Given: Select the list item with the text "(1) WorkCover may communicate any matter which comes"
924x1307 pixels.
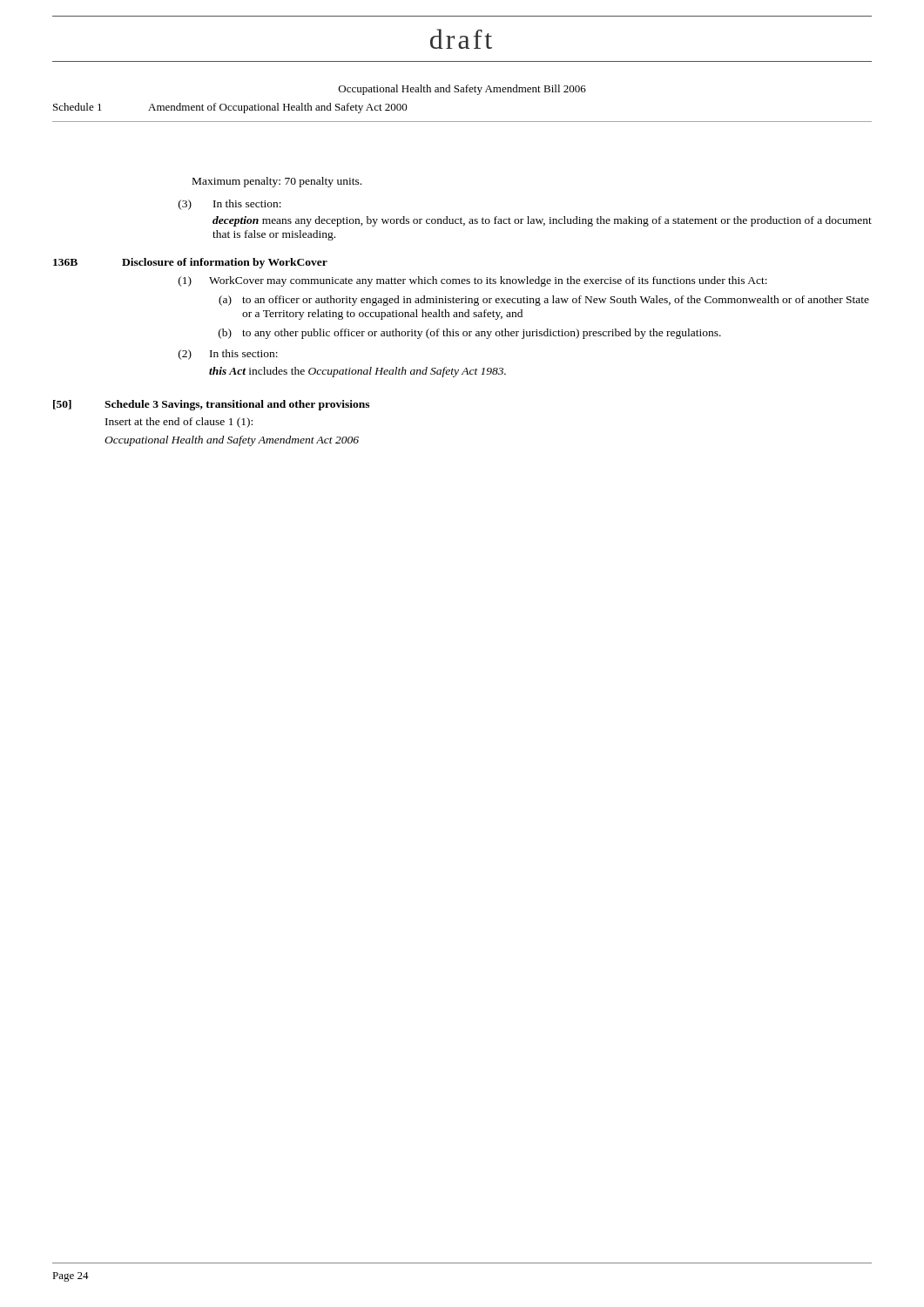Looking at the screenshot, I should 497,281.
